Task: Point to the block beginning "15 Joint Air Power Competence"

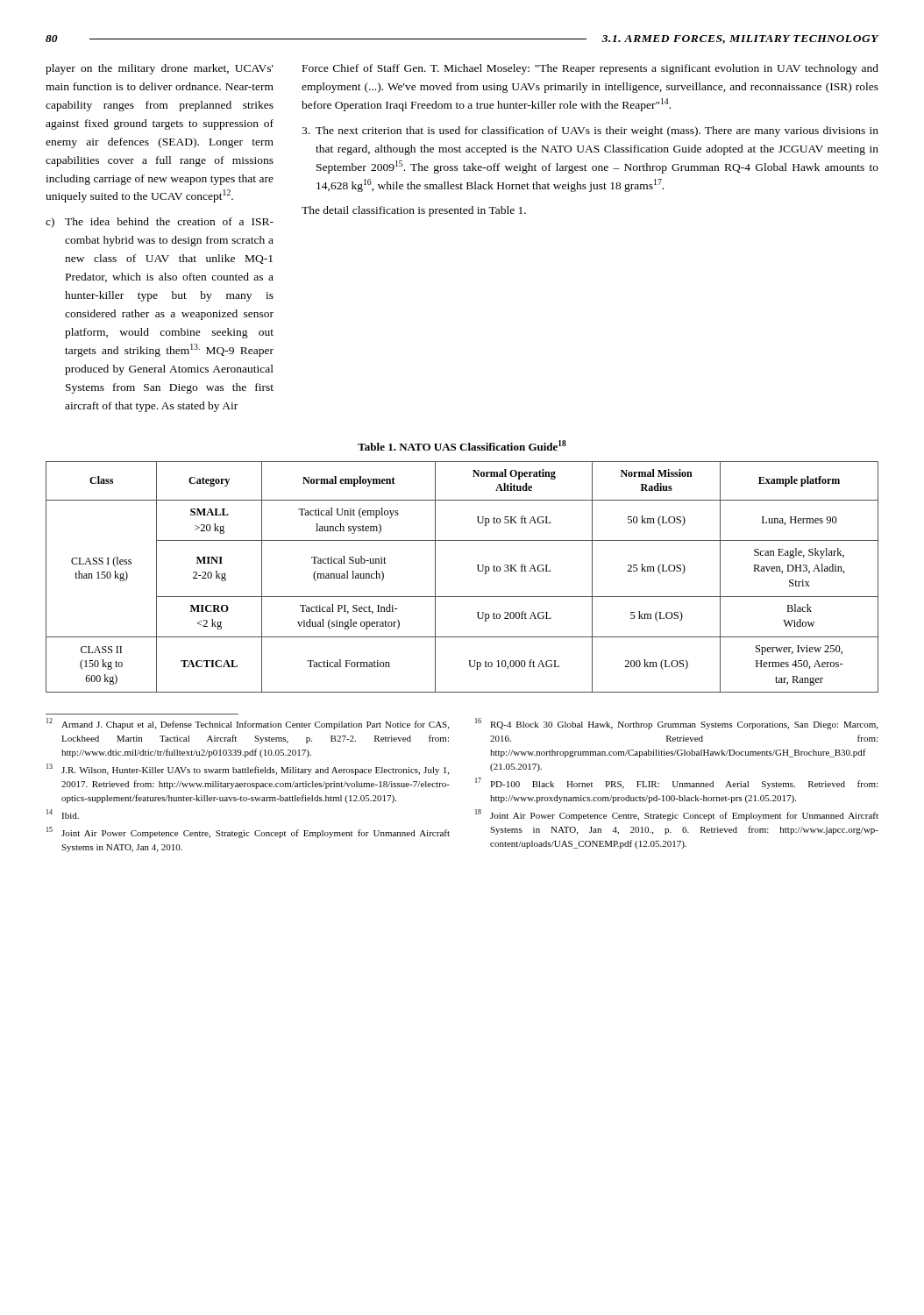Action: pyautogui.click(x=248, y=840)
